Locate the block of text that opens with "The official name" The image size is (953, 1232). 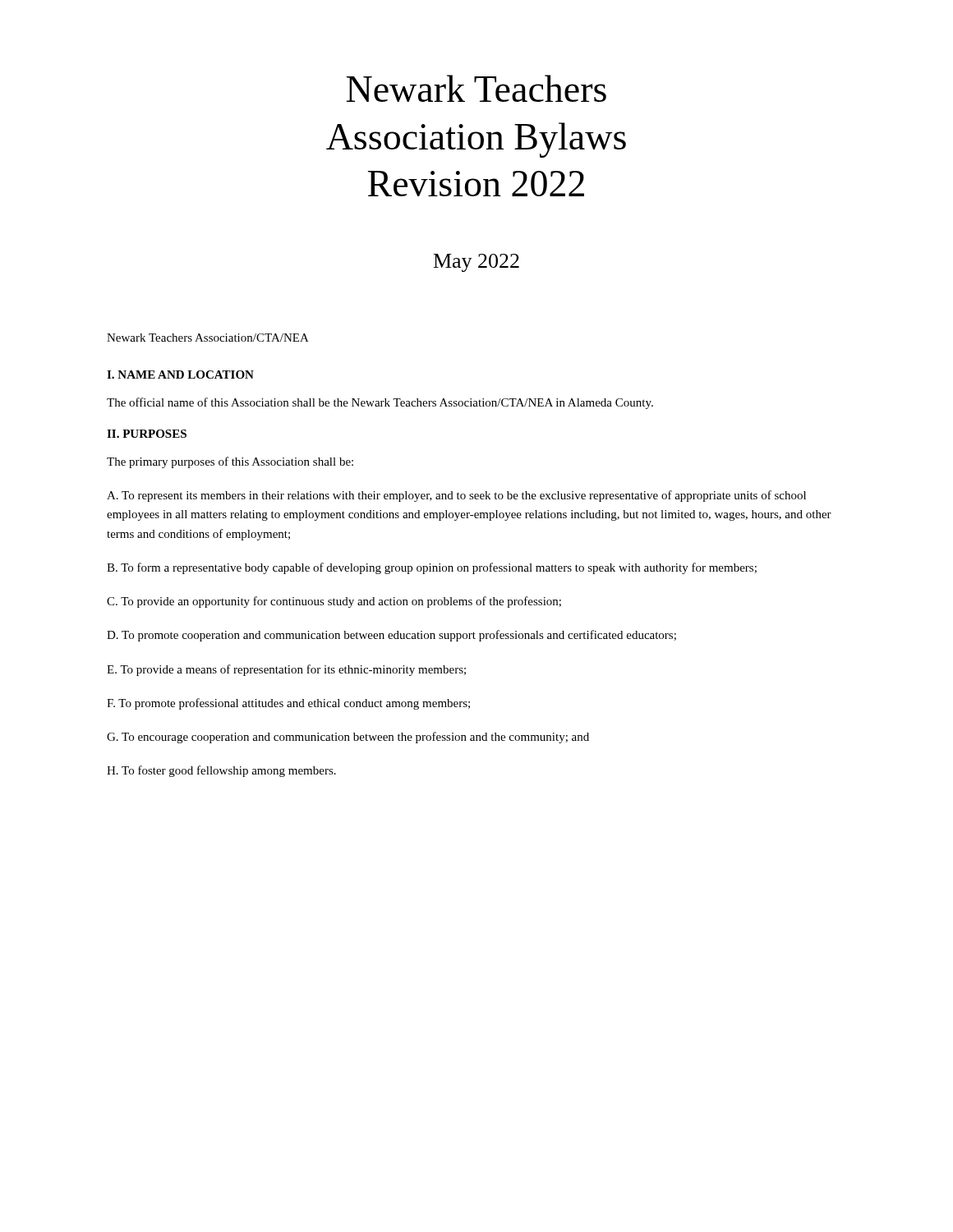click(380, 402)
